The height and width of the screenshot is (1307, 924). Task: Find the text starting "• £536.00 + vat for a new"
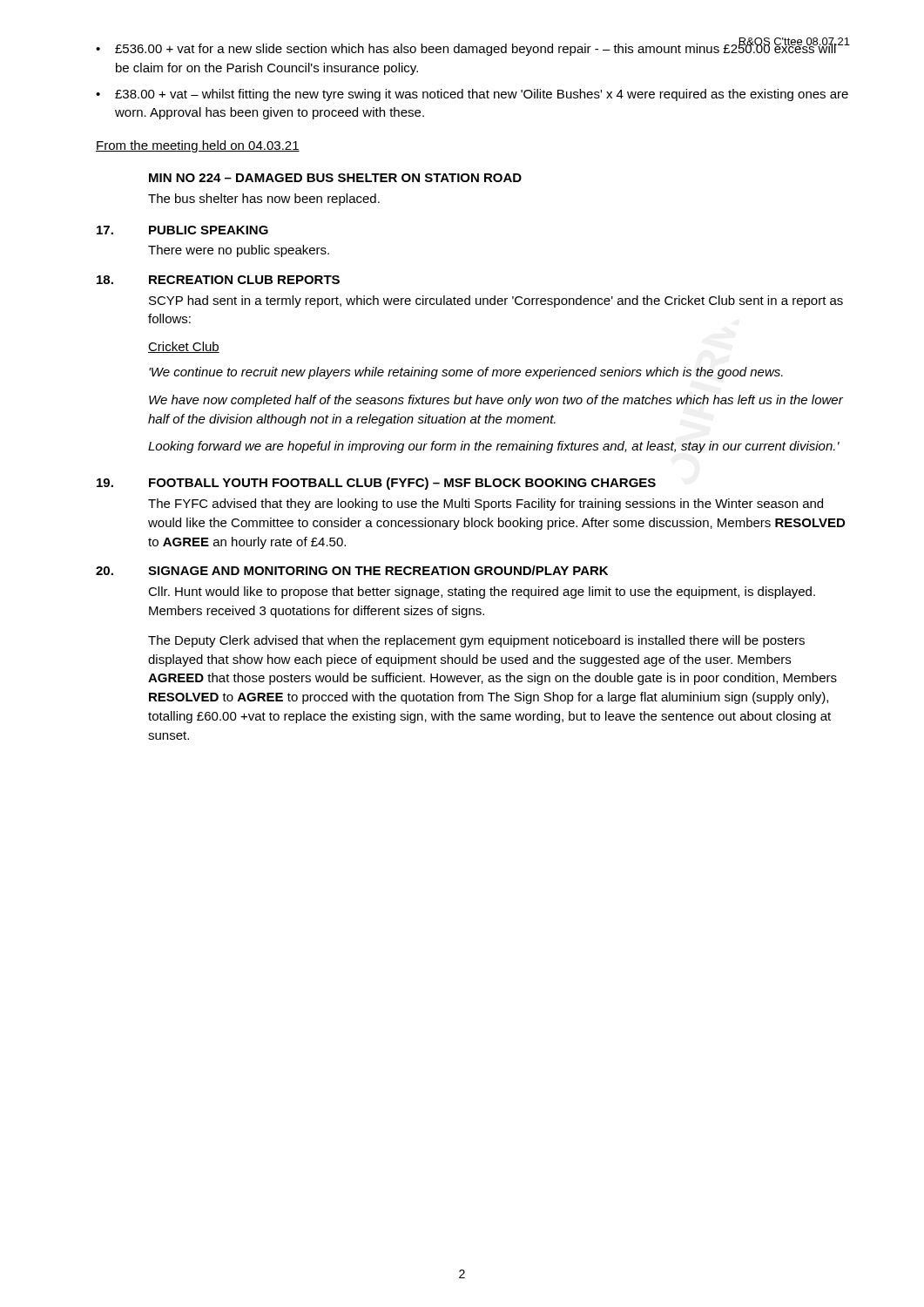pyautogui.click(x=473, y=58)
